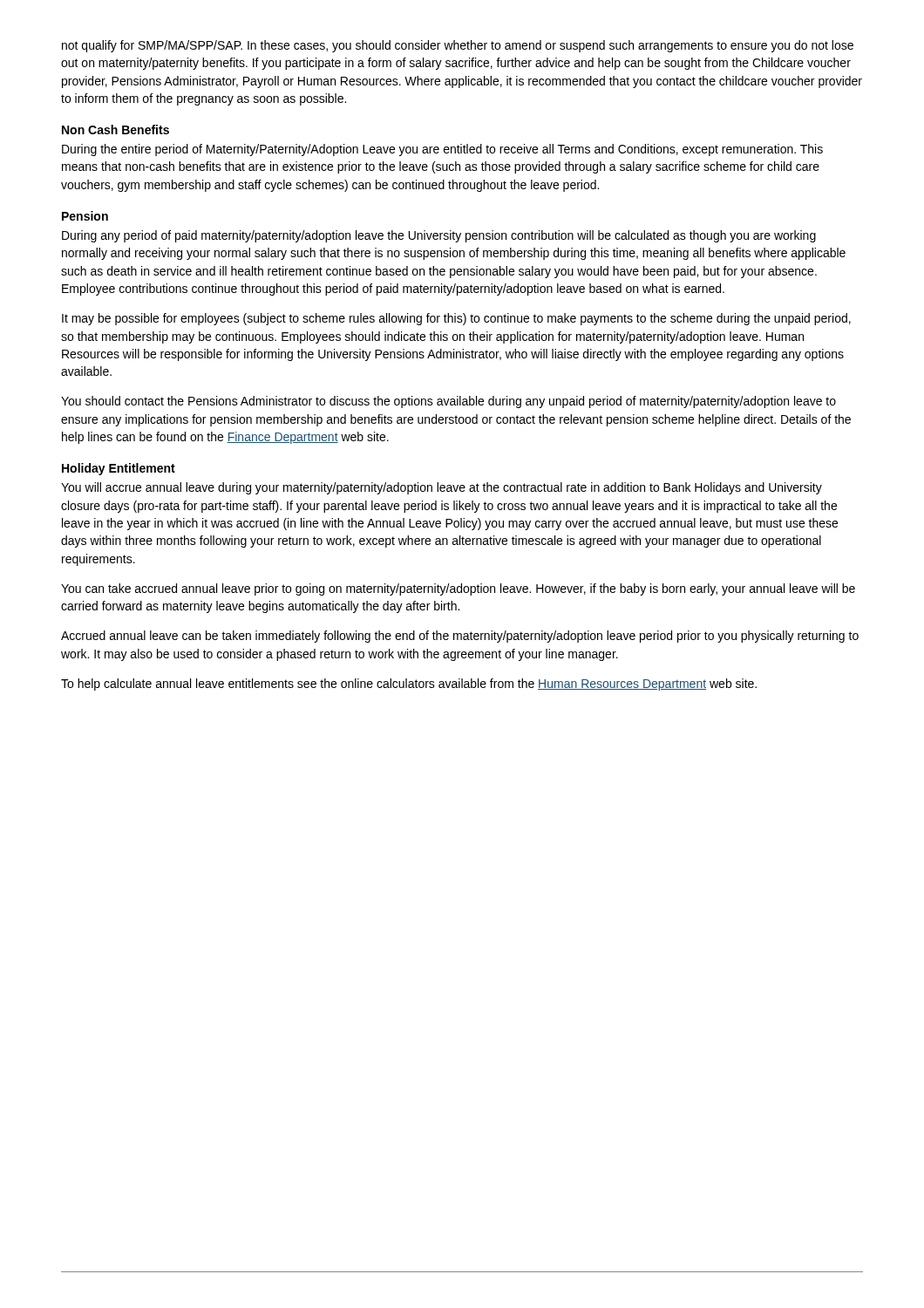Screen dimensions: 1308x924
Task: Click on the text starting "Holiday Entitlement"
Action: (x=118, y=469)
